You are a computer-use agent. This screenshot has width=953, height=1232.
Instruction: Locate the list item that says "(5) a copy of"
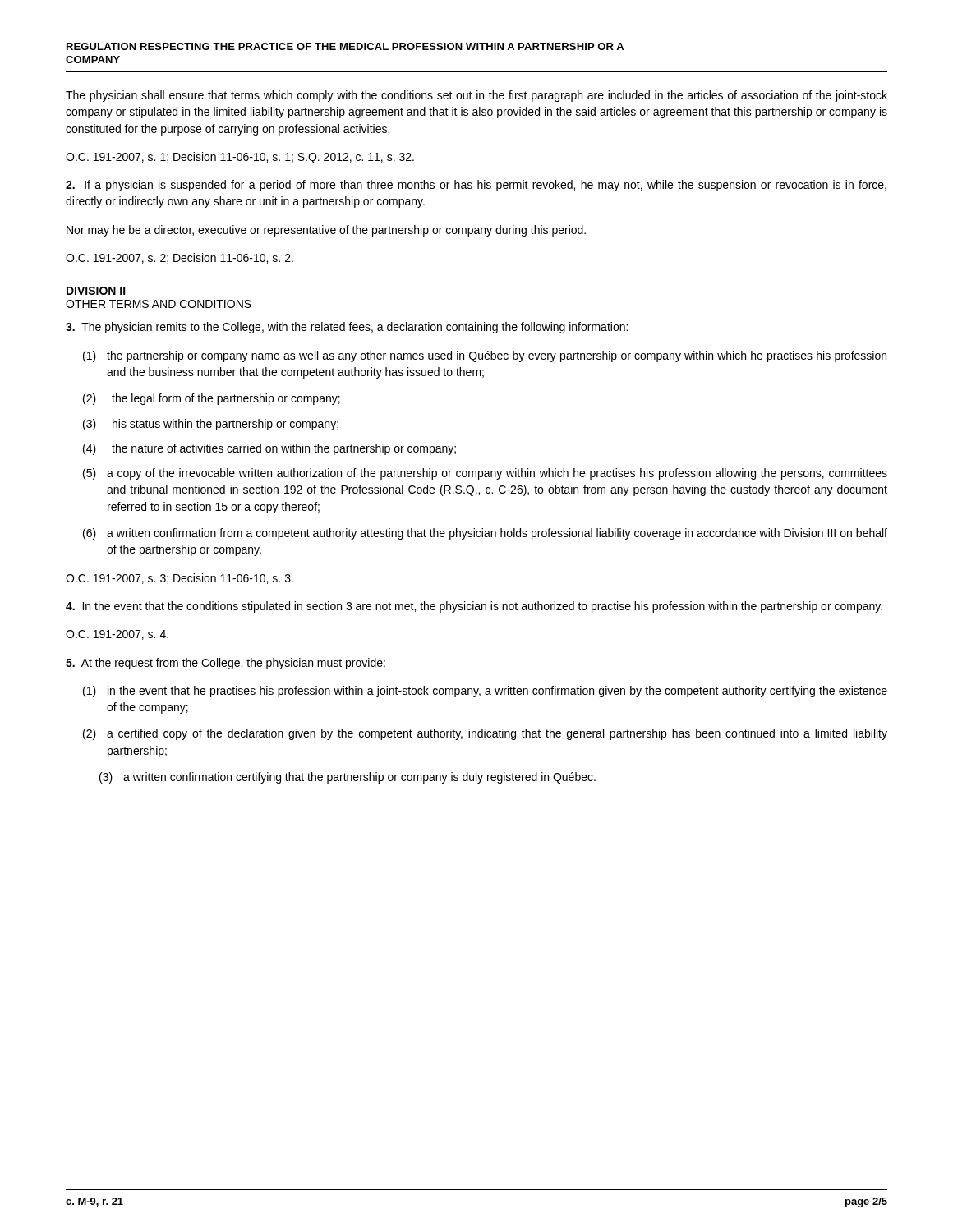[x=485, y=490]
